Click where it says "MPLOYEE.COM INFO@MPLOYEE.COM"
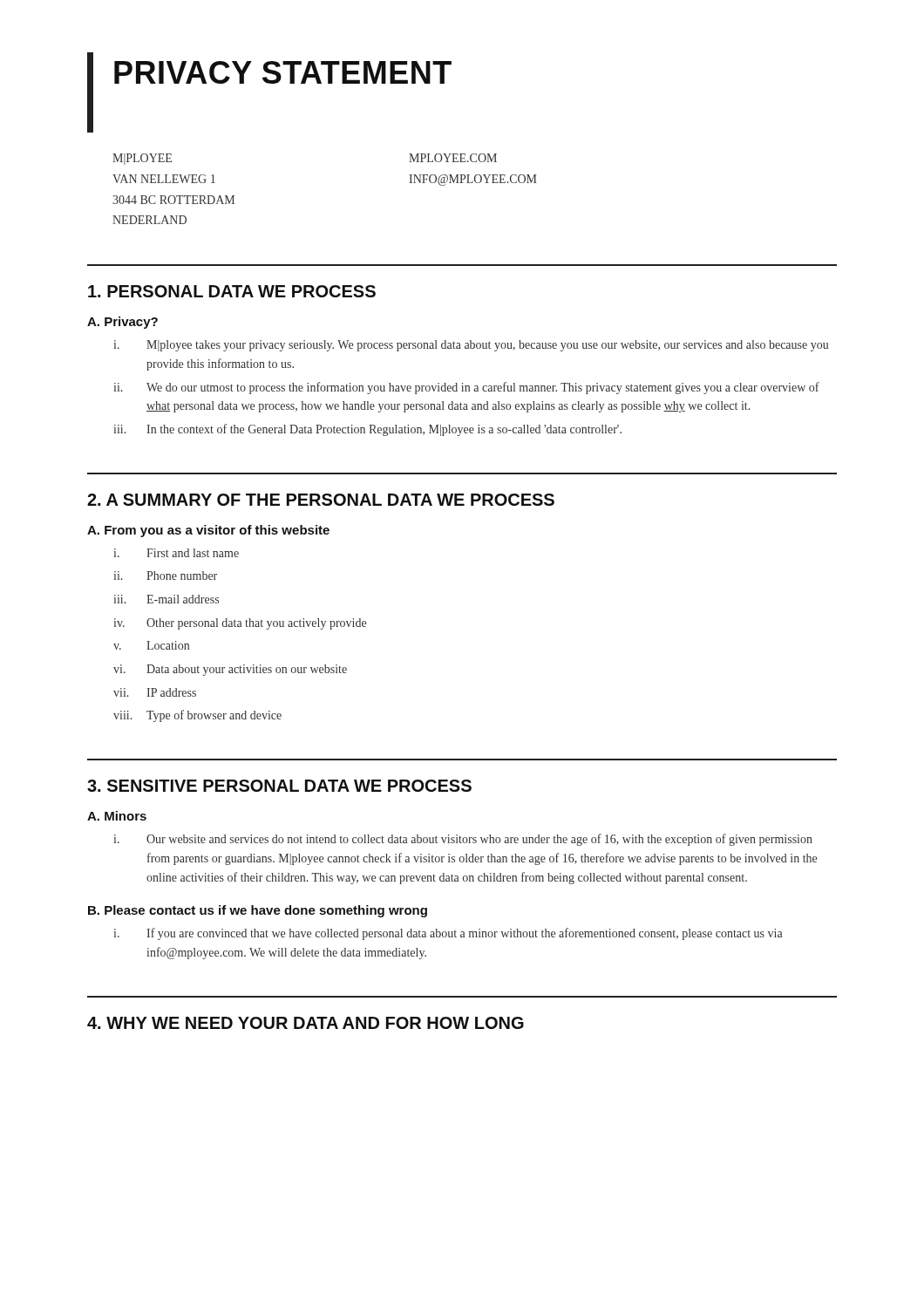 pos(473,169)
